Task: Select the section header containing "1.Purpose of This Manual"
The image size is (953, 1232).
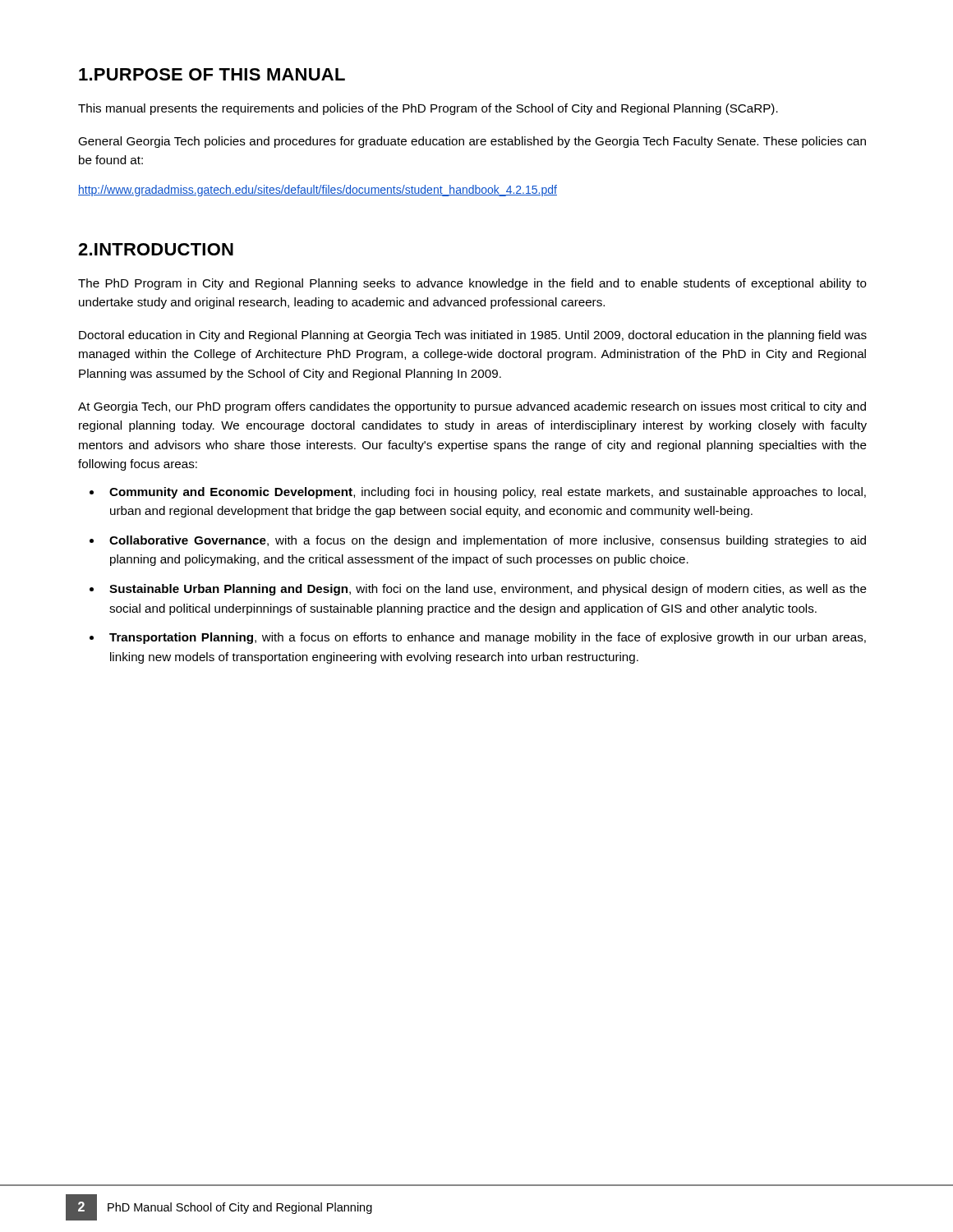Action: point(212,74)
